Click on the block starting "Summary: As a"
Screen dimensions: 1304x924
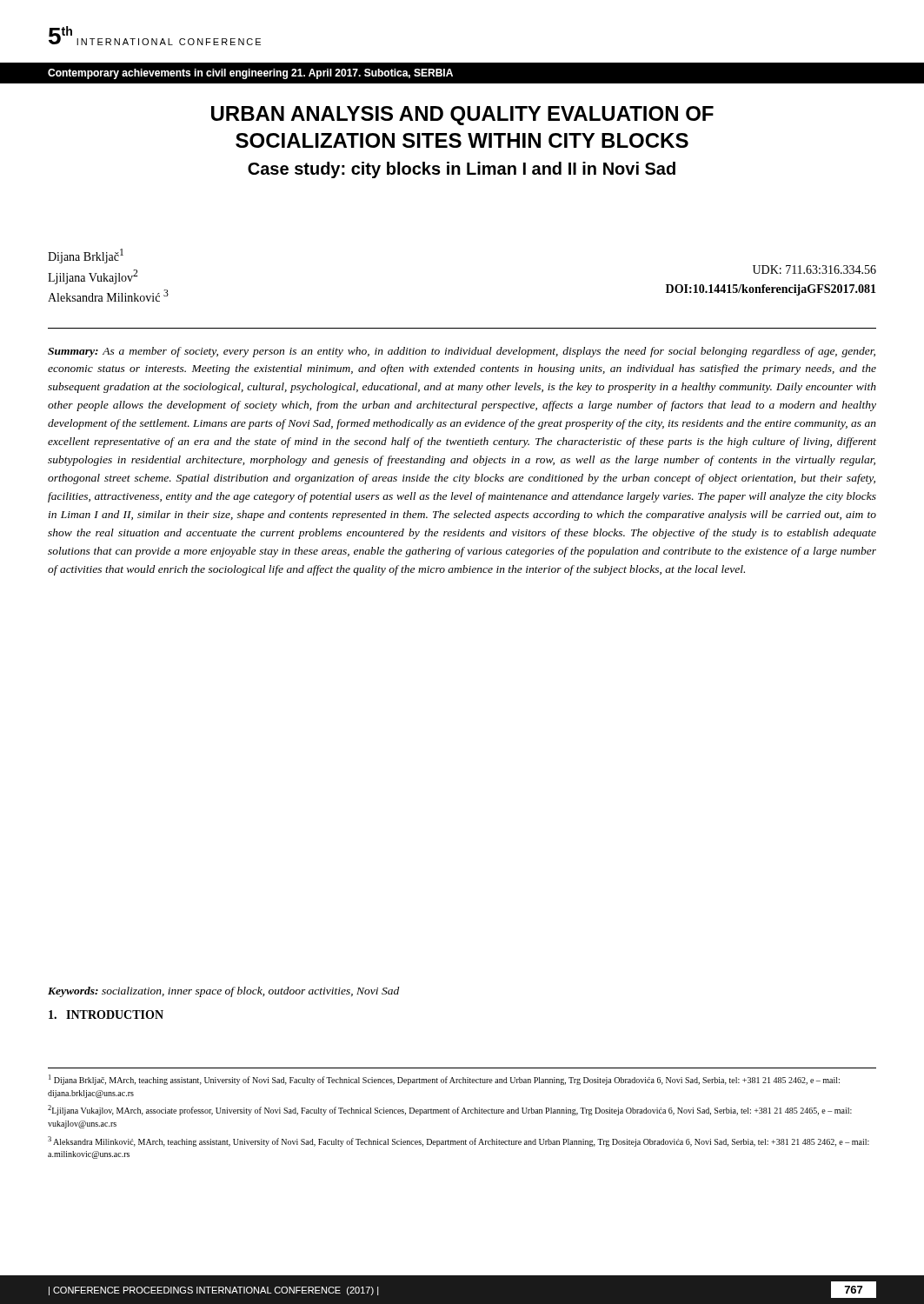[x=462, y=460]
